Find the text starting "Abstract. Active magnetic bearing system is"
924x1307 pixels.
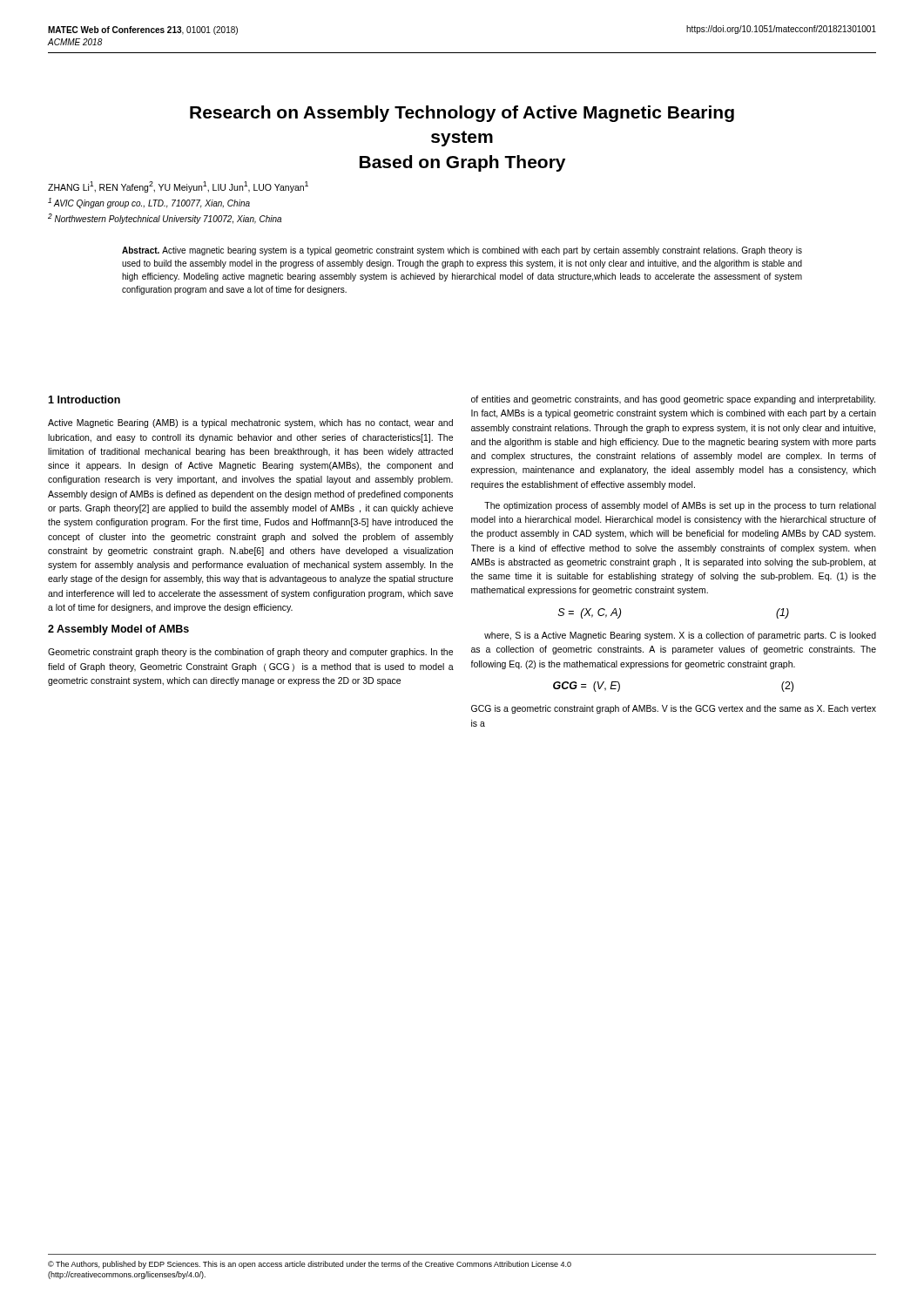click(462, 270)
